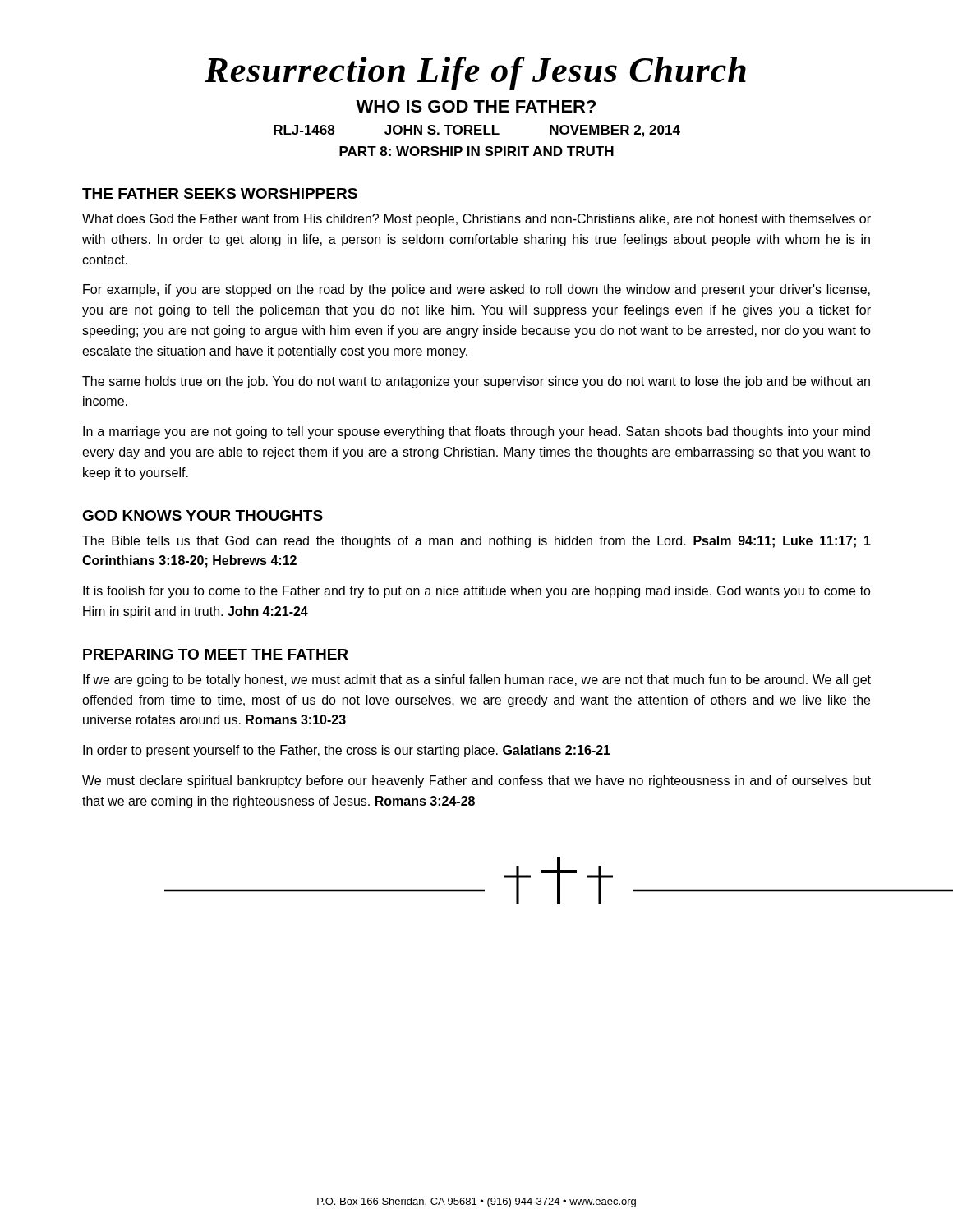Where is the passage that starts "In a marriage"?
953x1232 pixels.
coord(476,452)
